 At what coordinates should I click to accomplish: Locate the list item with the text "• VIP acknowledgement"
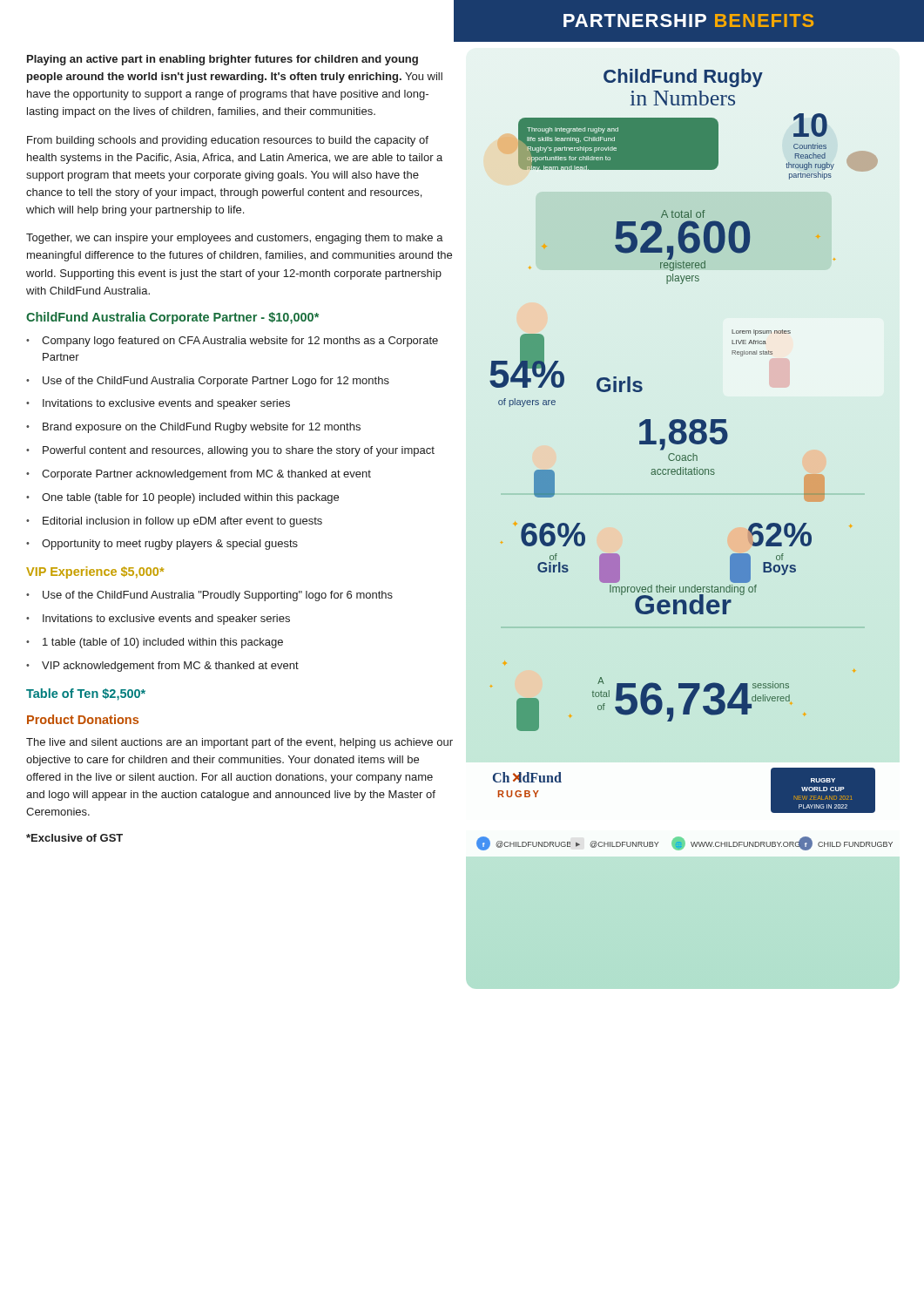pos(162,666)
